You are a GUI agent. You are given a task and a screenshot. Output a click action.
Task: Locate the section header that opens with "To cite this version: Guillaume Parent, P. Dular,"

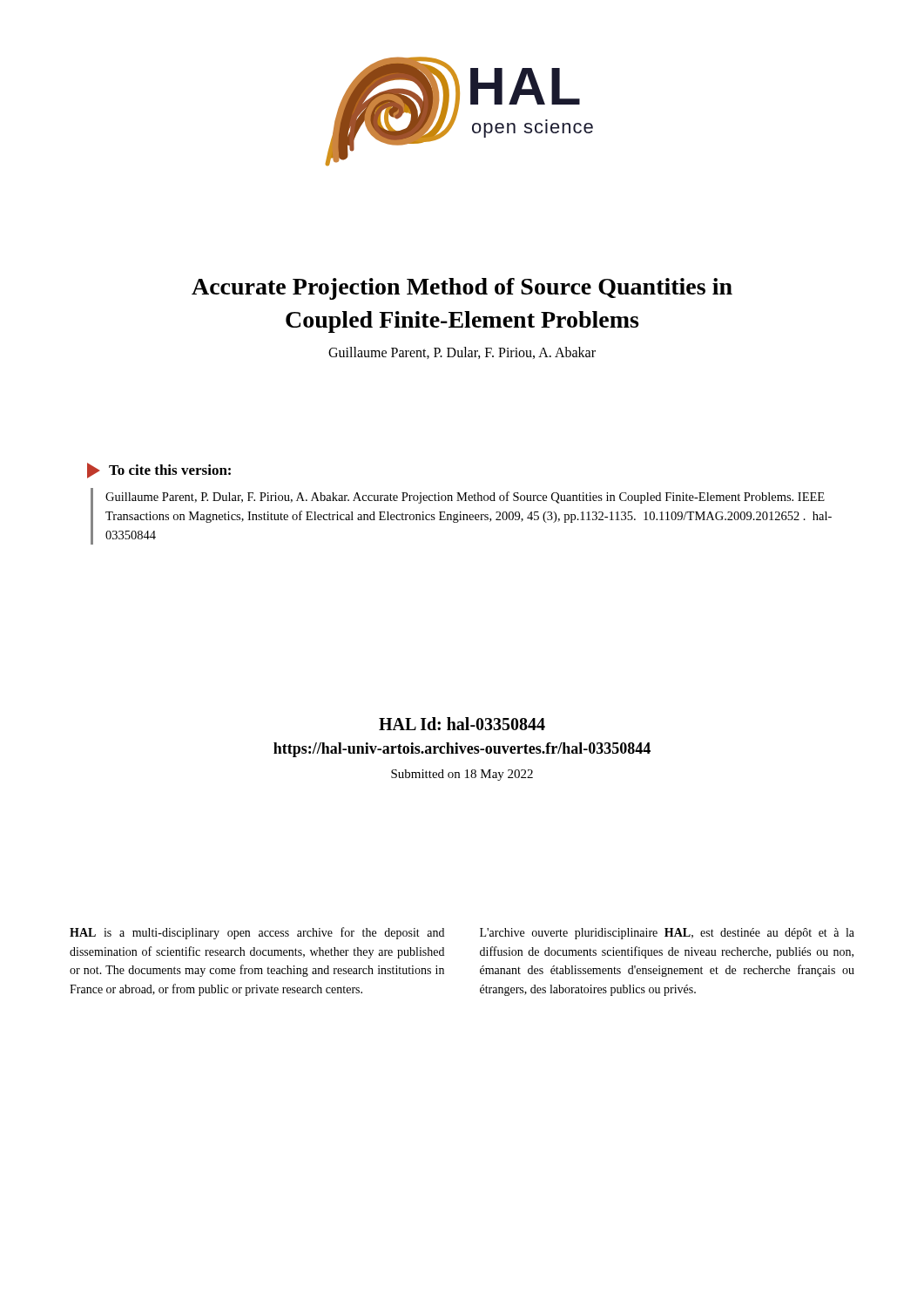(462, 503)
